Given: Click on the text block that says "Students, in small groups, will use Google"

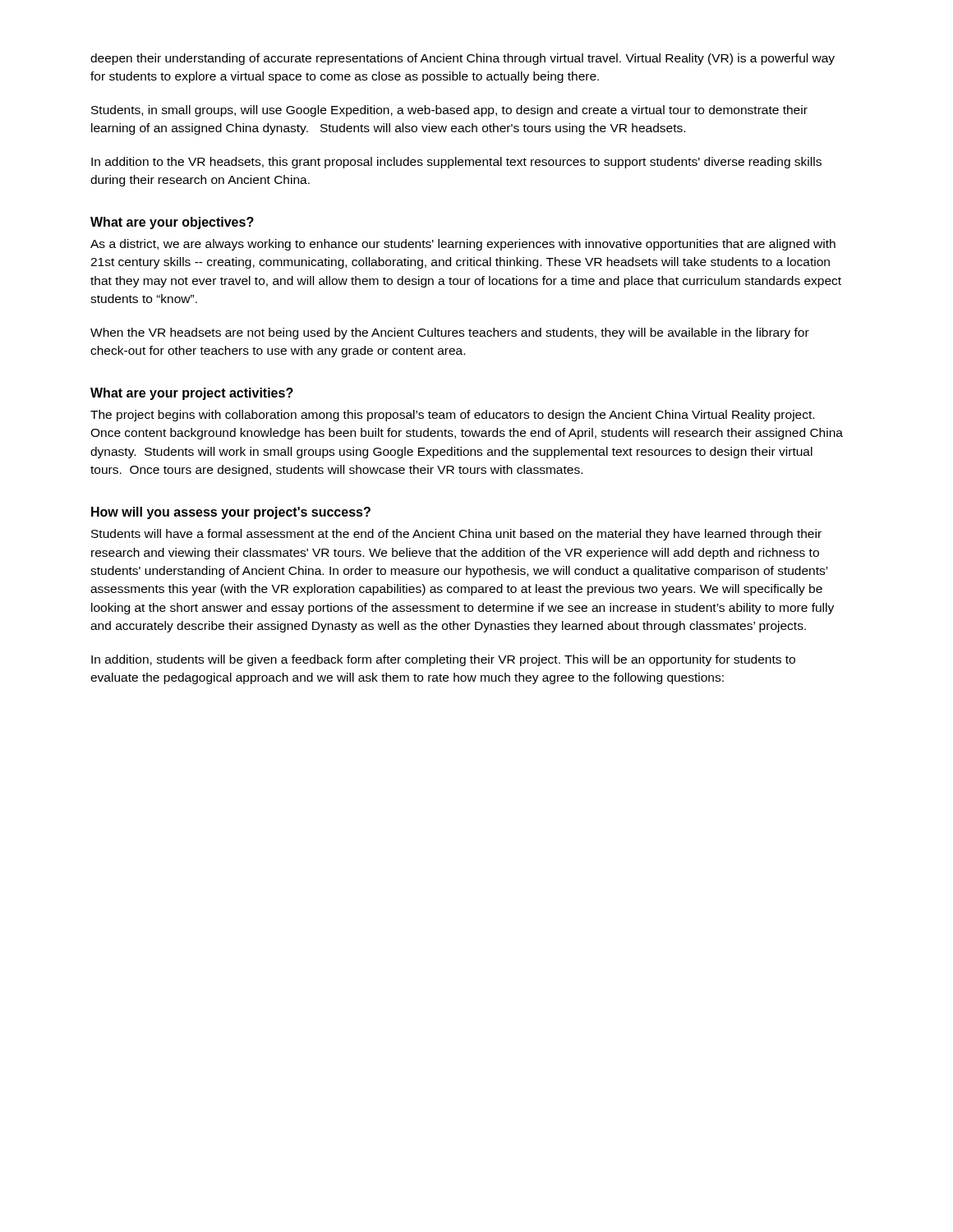Looking at the screenshot, I should click(449, 119).
